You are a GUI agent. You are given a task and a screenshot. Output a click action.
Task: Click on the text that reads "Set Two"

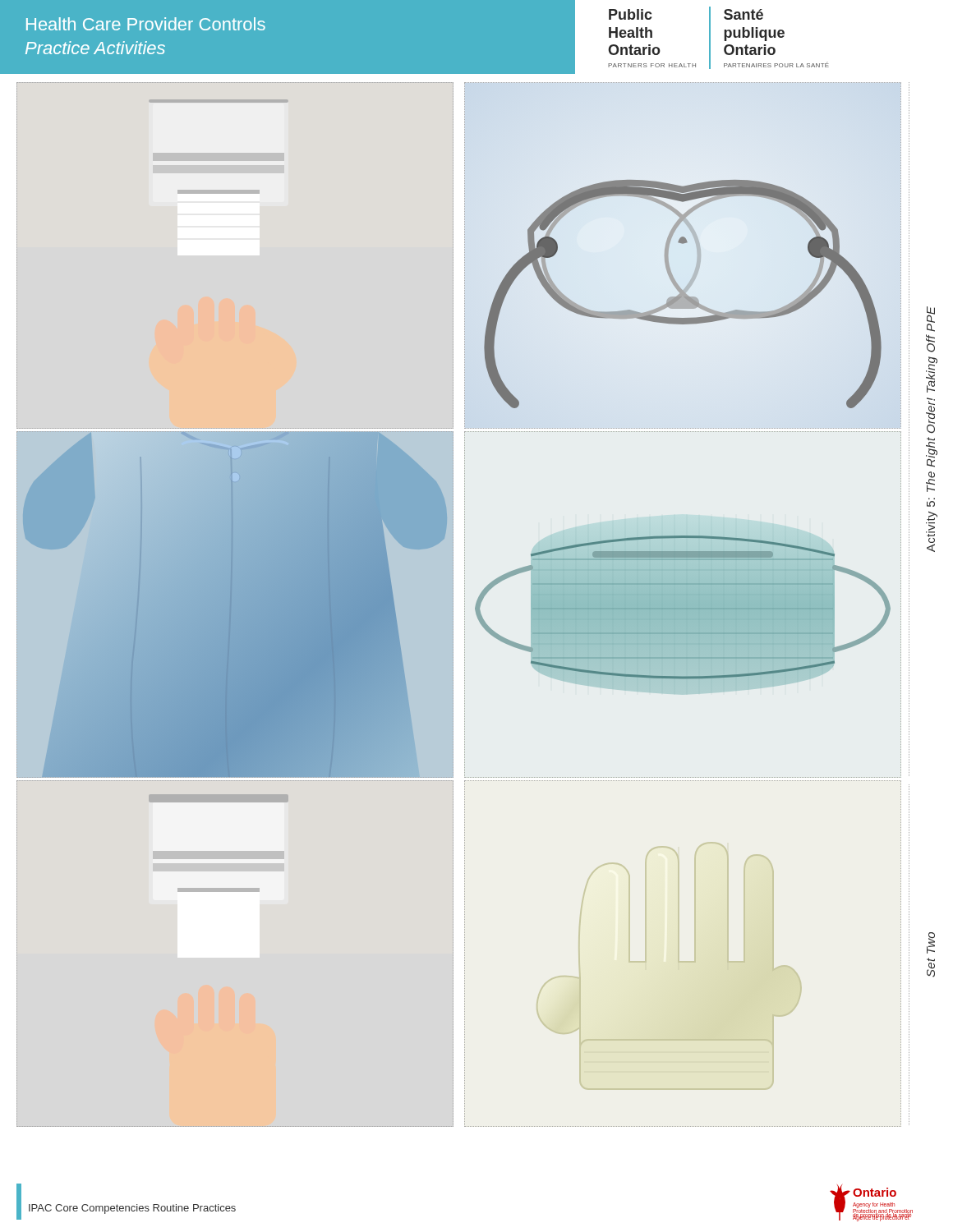click(930, 955)
